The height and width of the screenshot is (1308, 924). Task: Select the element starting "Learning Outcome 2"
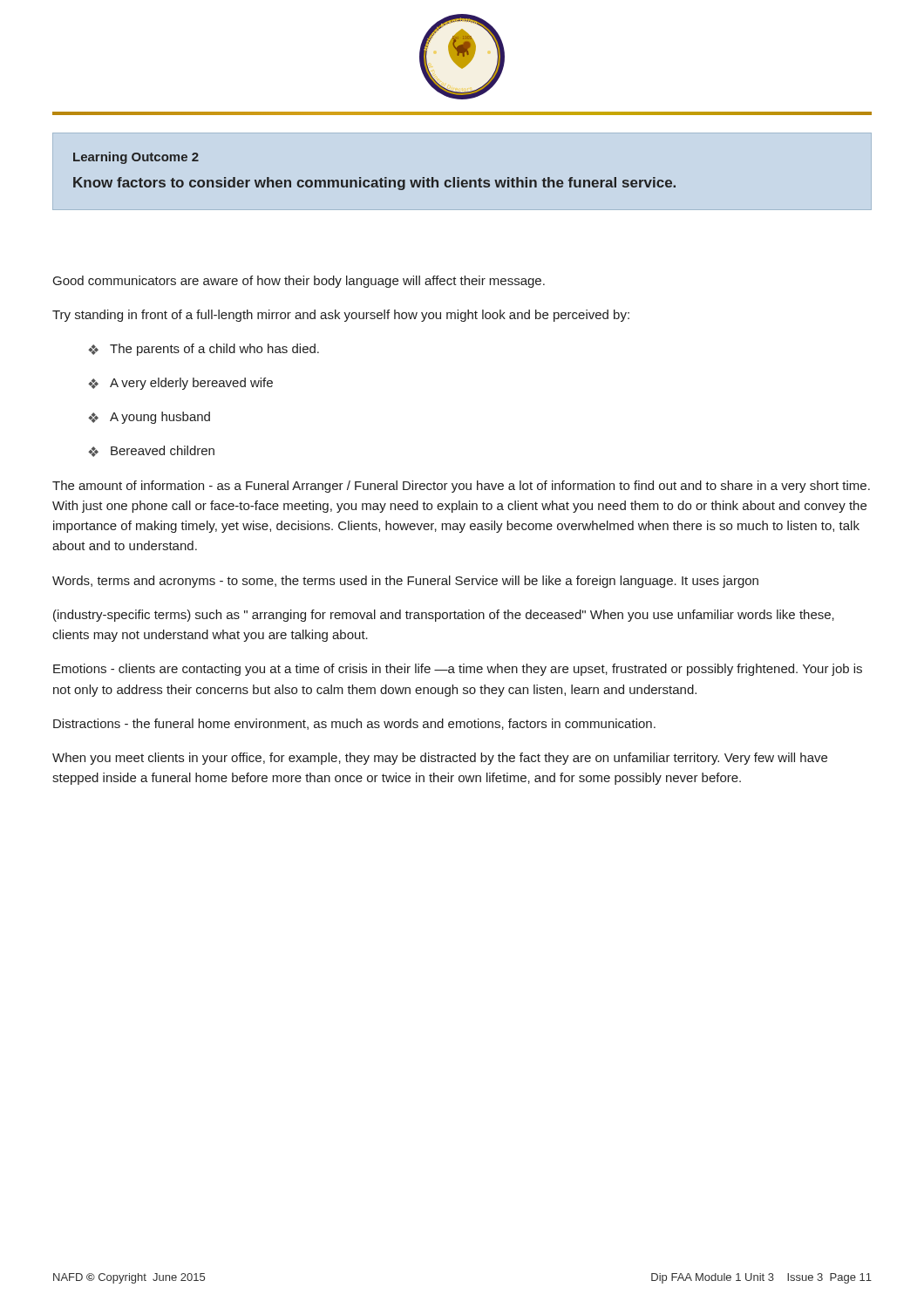click(x=136, y=157)
